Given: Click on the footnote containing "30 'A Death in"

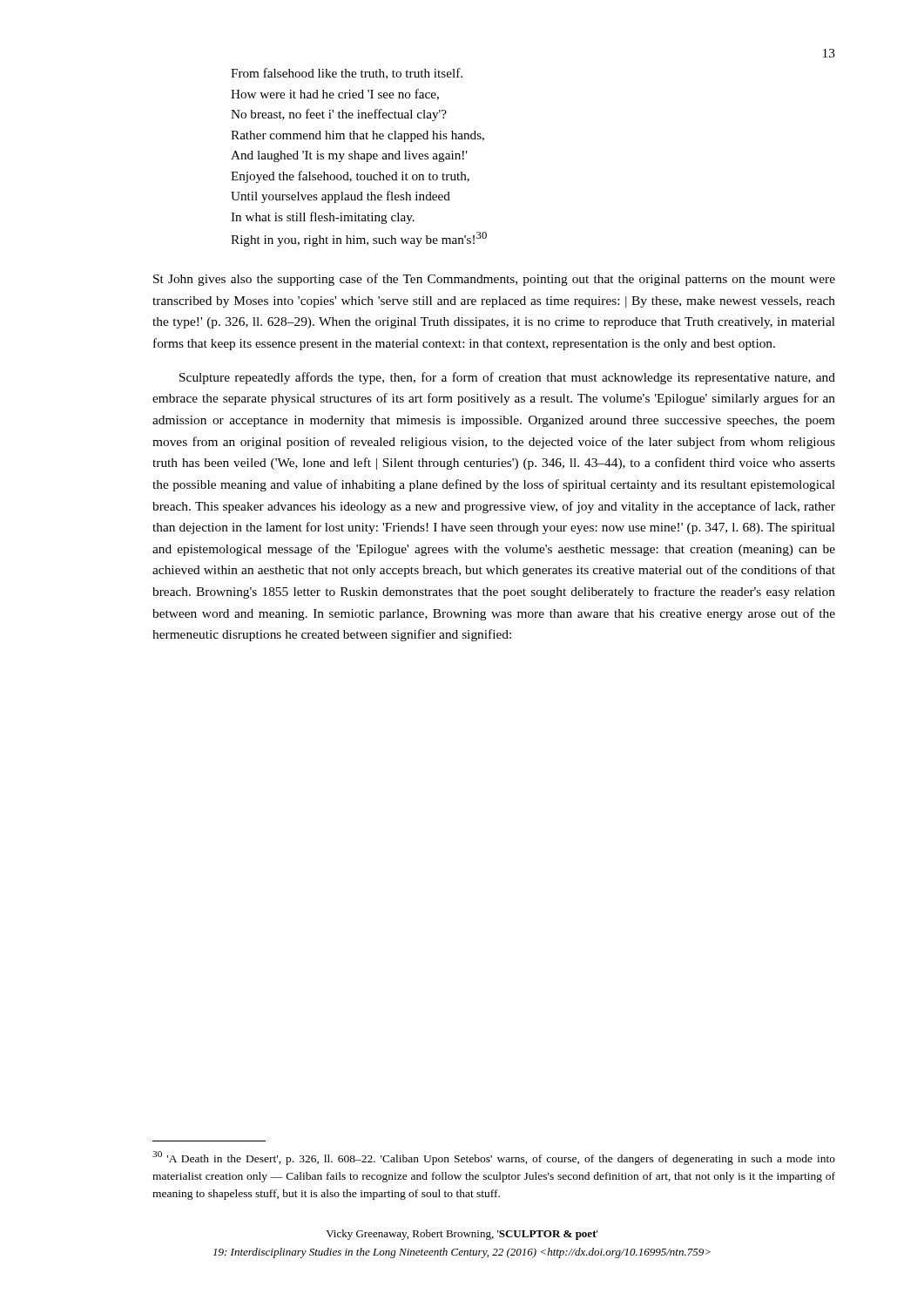Looking at the screenshot, I should tap(494, 1171).
